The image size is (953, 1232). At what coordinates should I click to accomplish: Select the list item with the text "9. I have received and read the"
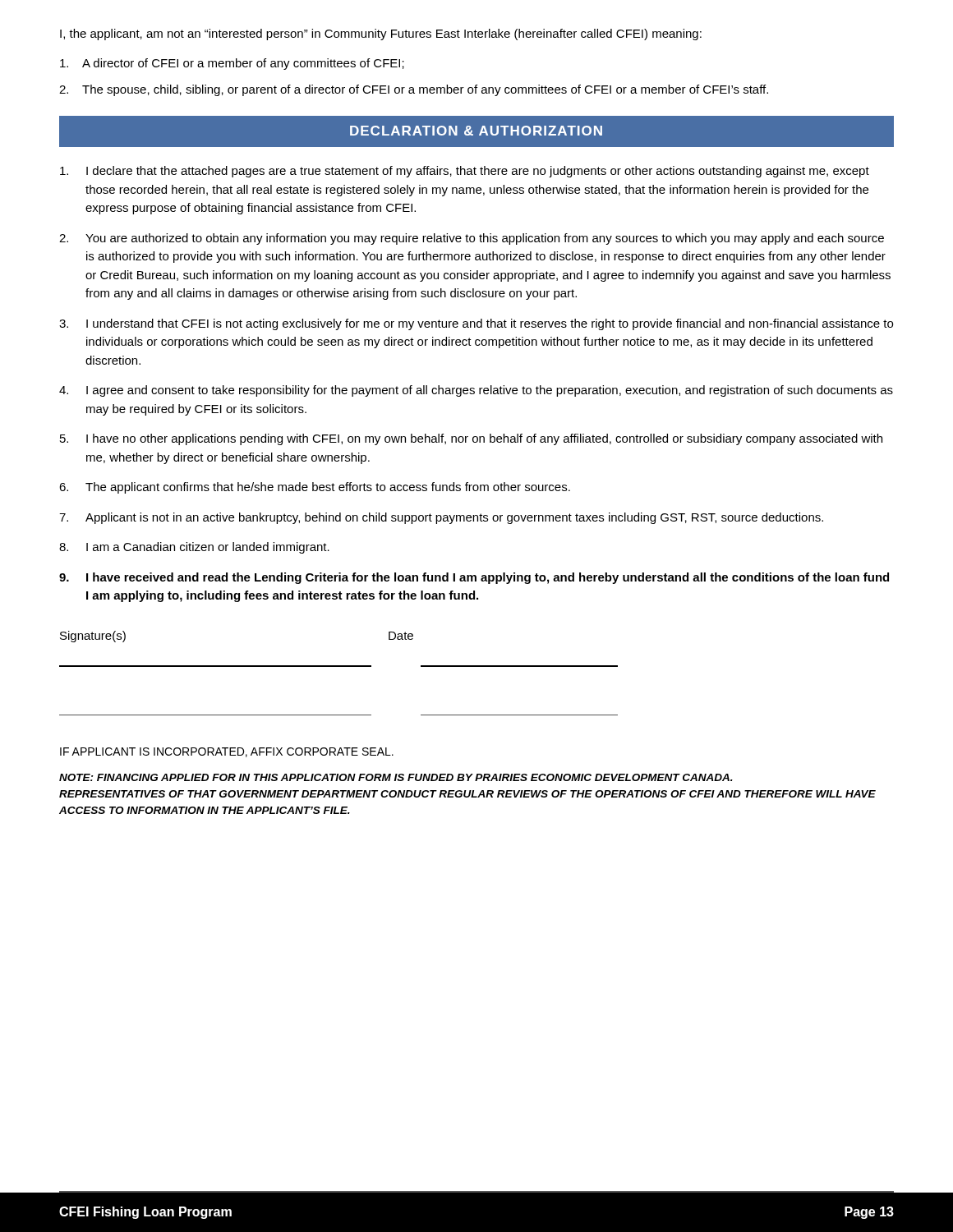pos(476,587)
